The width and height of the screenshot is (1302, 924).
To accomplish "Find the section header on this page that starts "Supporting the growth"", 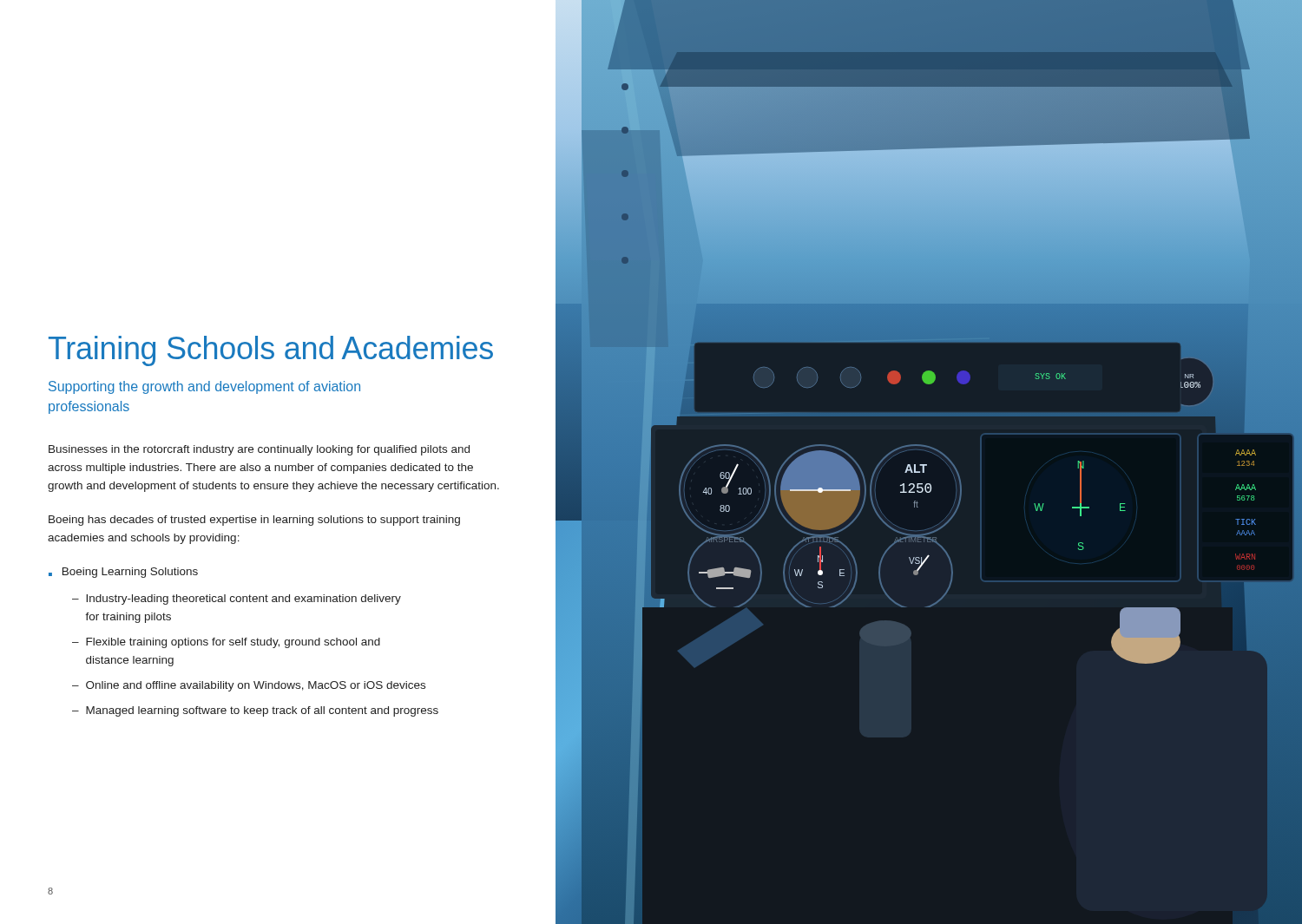I will click(278, 397).
